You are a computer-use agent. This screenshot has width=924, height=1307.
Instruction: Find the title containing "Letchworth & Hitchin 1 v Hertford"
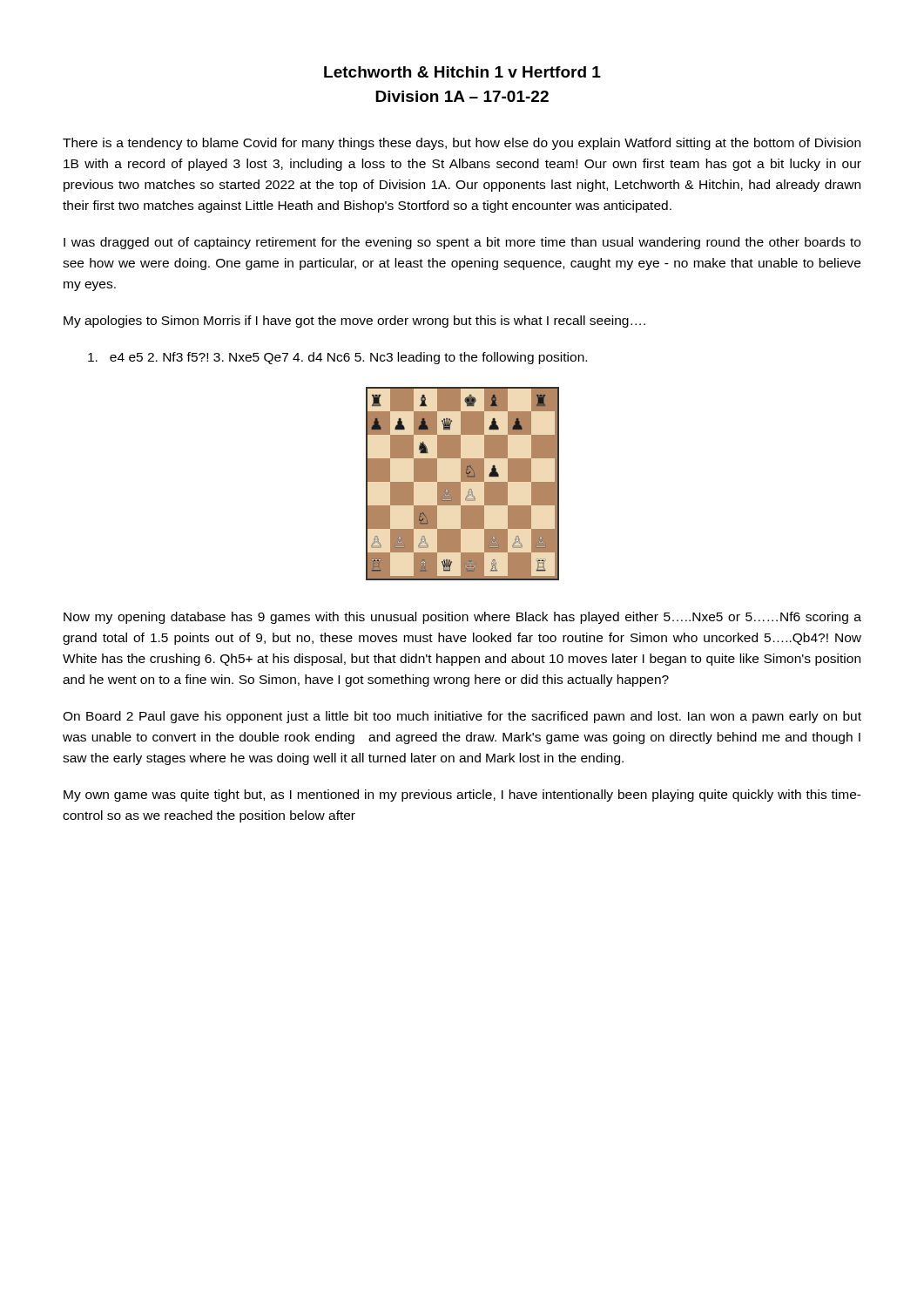(462, 84)
